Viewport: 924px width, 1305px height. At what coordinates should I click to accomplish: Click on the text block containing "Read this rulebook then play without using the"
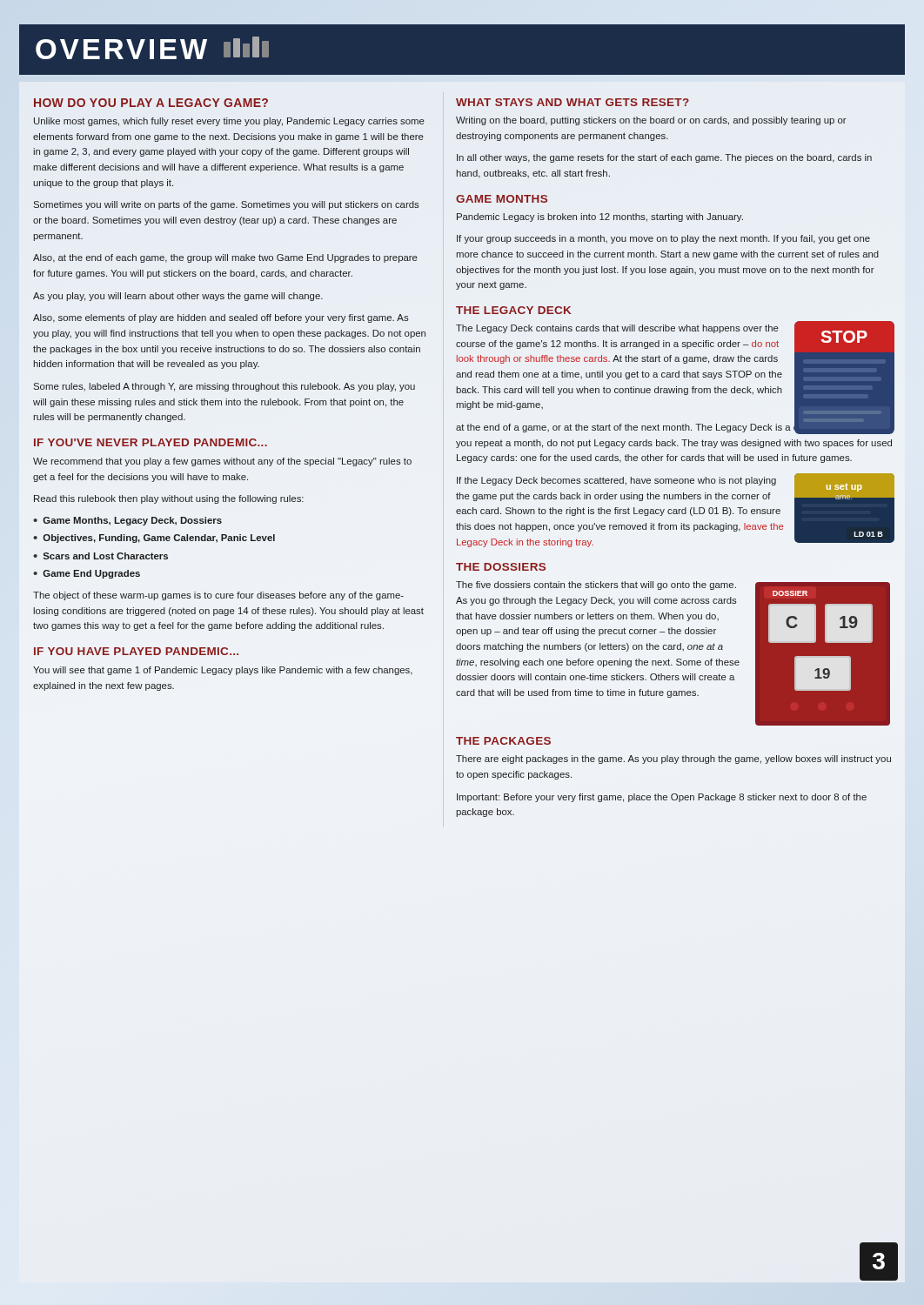[x=169, y=499]
